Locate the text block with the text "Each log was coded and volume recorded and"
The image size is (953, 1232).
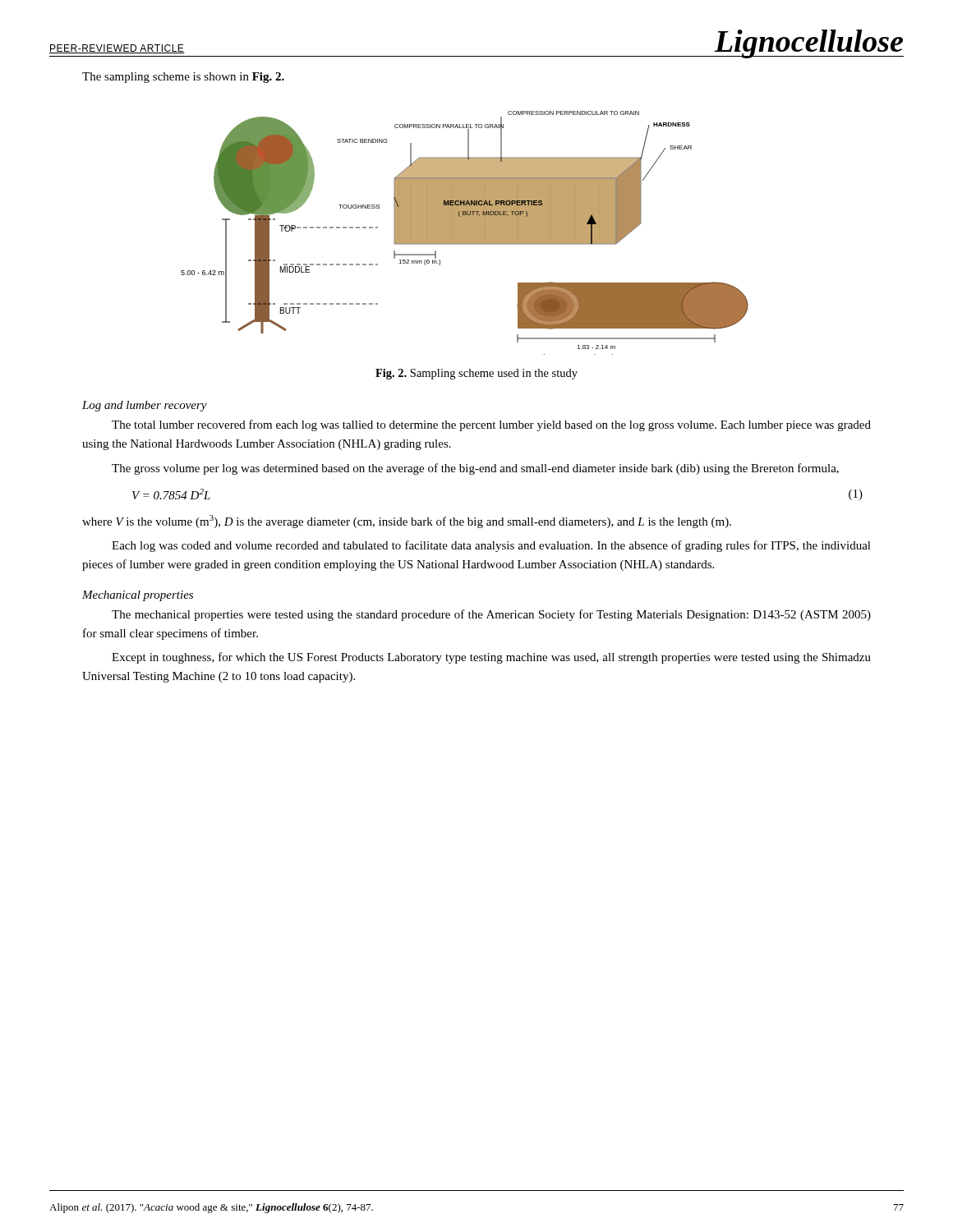coord(476,555)
